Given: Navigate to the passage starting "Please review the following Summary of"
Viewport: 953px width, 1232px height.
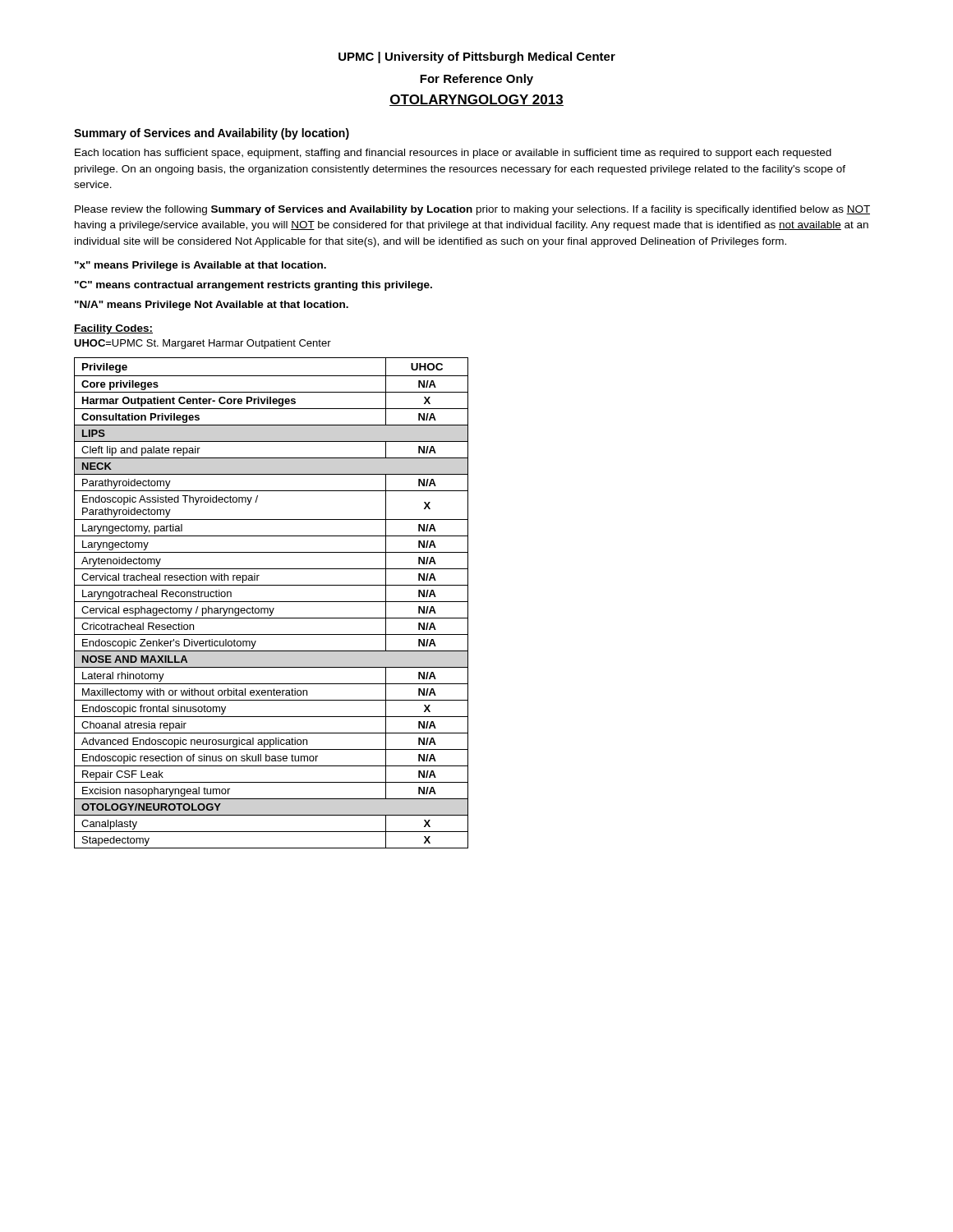Looking at the screenshot, I should (472, 225).
